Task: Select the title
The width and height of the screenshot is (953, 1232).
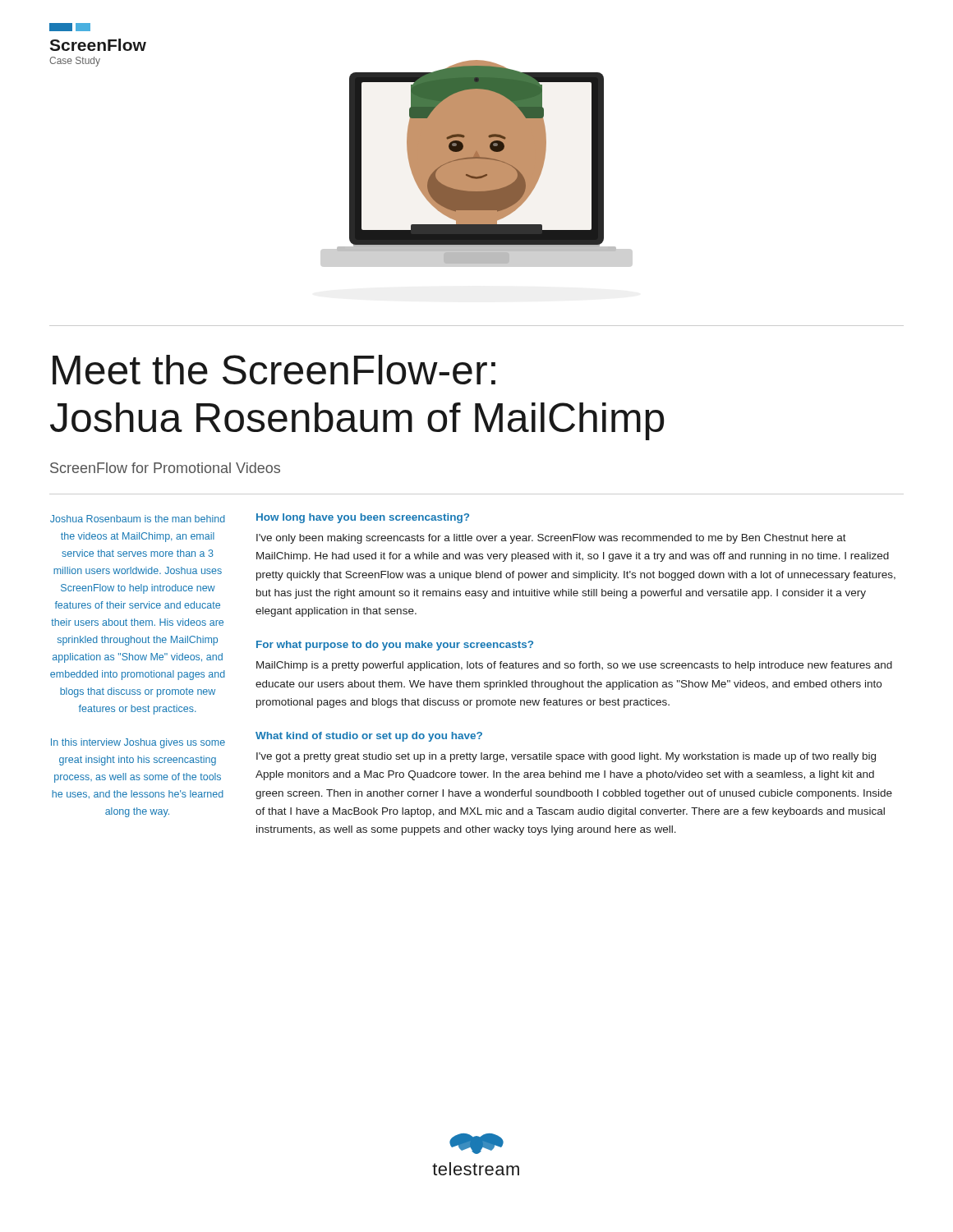Action: 476,384
